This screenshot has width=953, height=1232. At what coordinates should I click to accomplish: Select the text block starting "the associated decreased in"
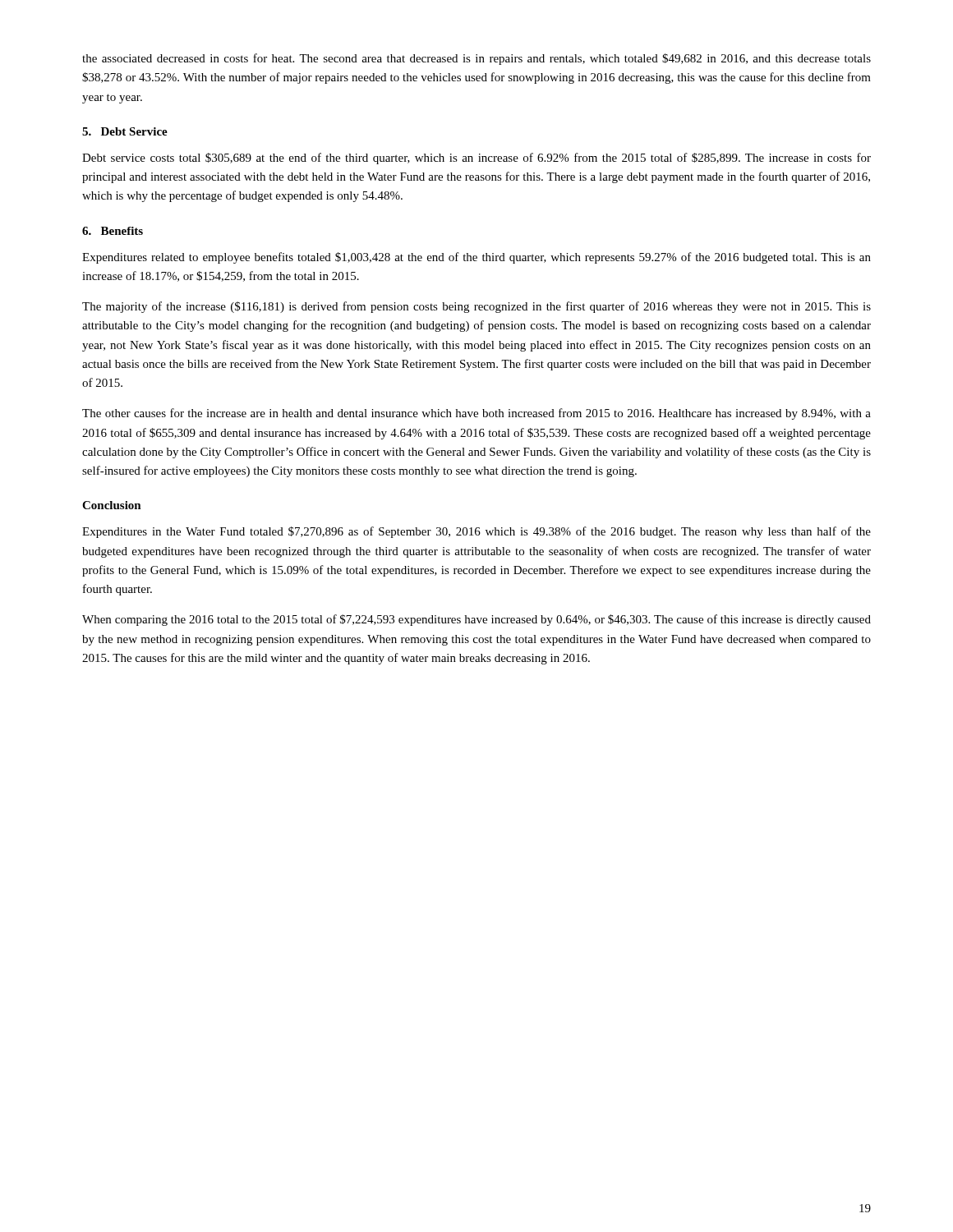click(476, 77)
